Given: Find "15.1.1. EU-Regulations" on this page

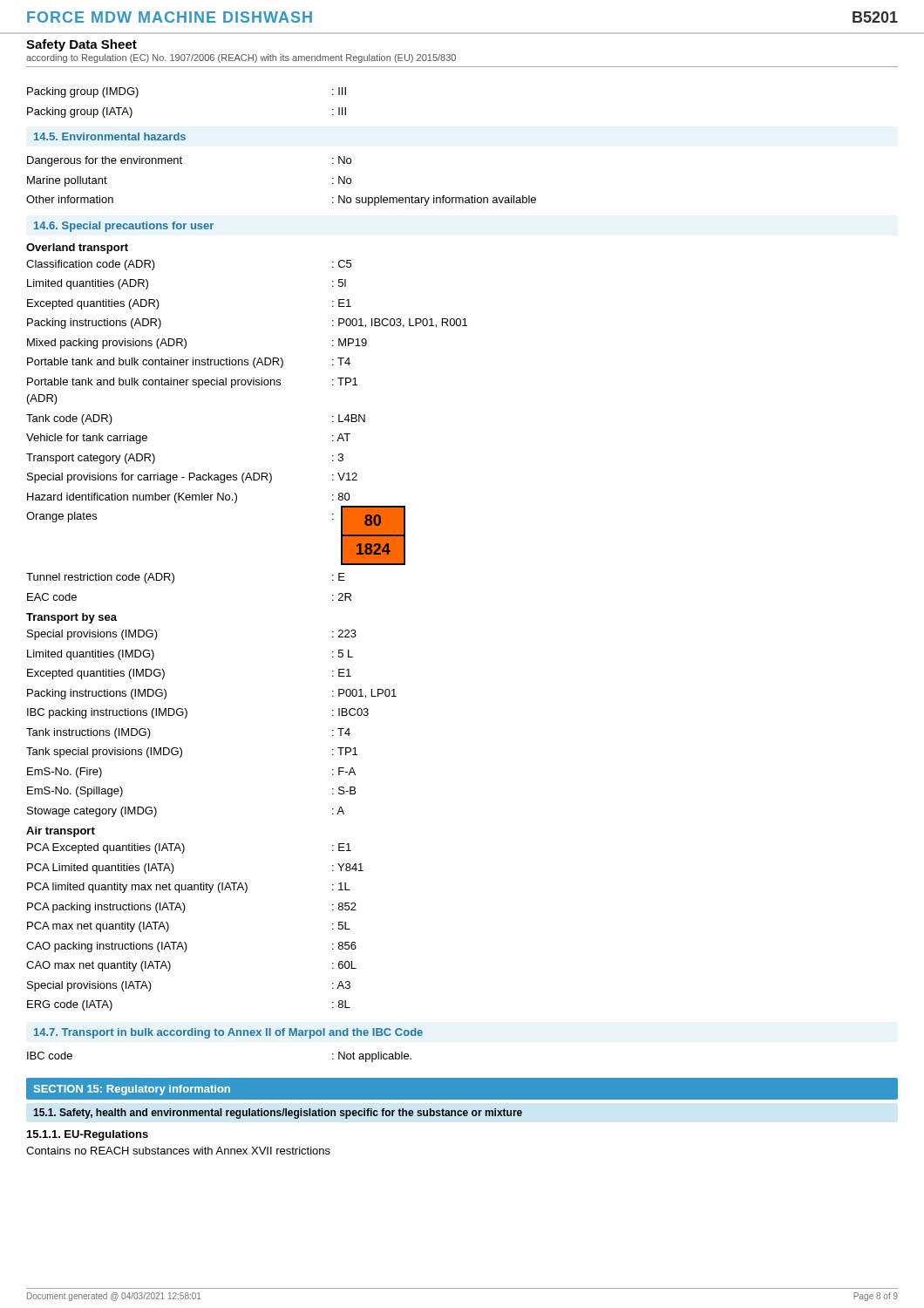Looking at the screenshot, I should point(87,1134).
